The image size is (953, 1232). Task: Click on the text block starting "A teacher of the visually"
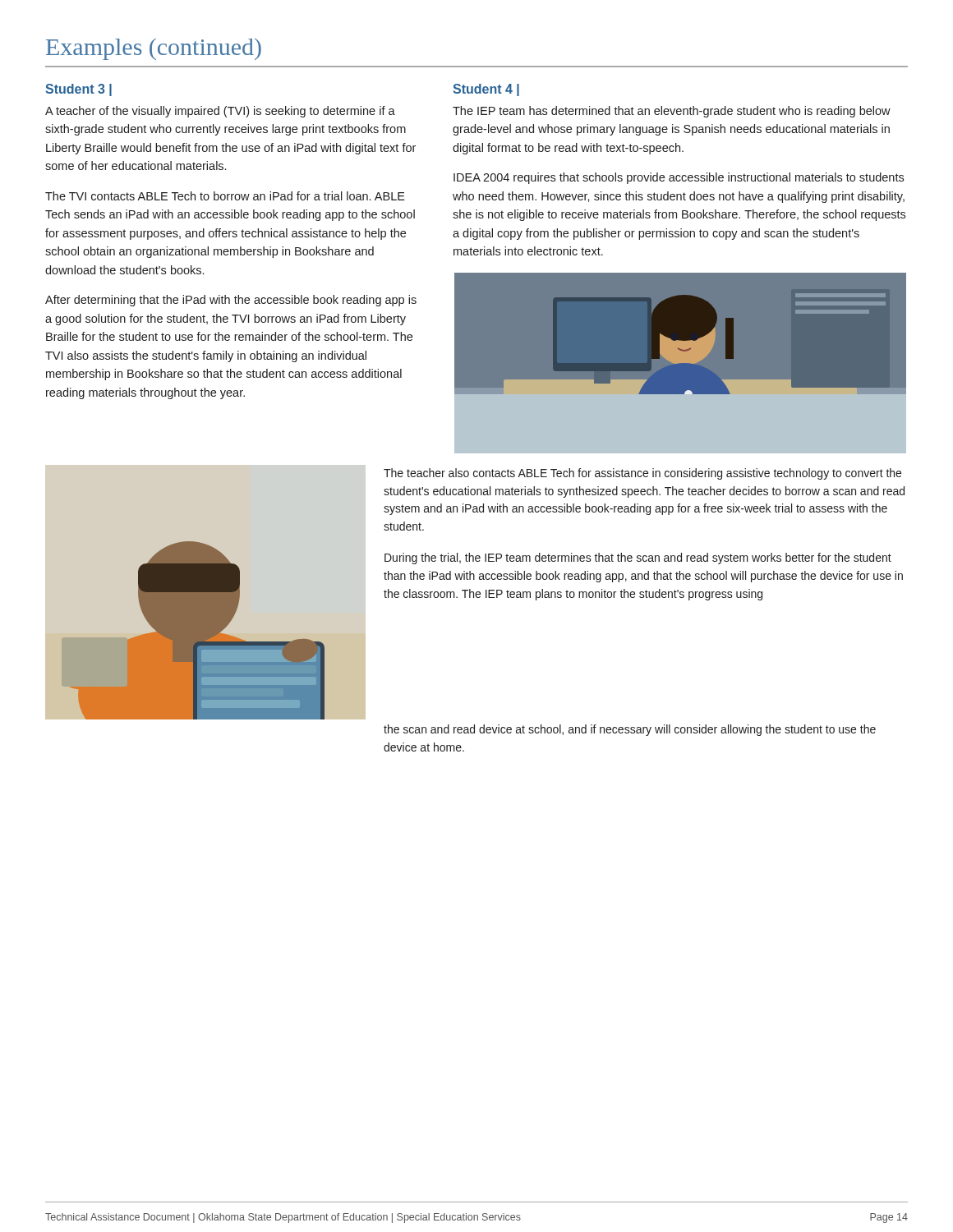(x=231, y=139)
